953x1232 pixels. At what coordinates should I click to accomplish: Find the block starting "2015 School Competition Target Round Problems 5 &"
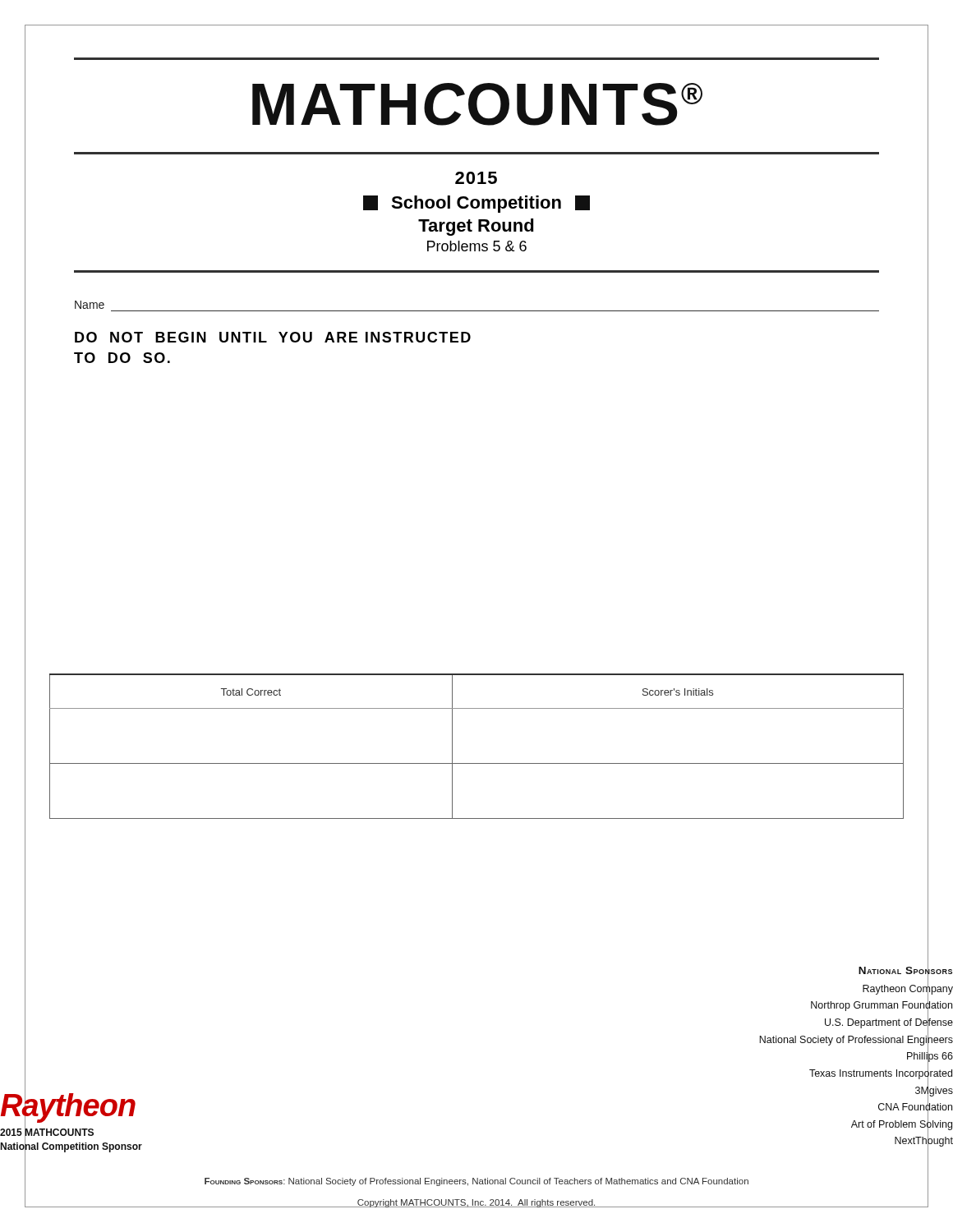[476, 211]
